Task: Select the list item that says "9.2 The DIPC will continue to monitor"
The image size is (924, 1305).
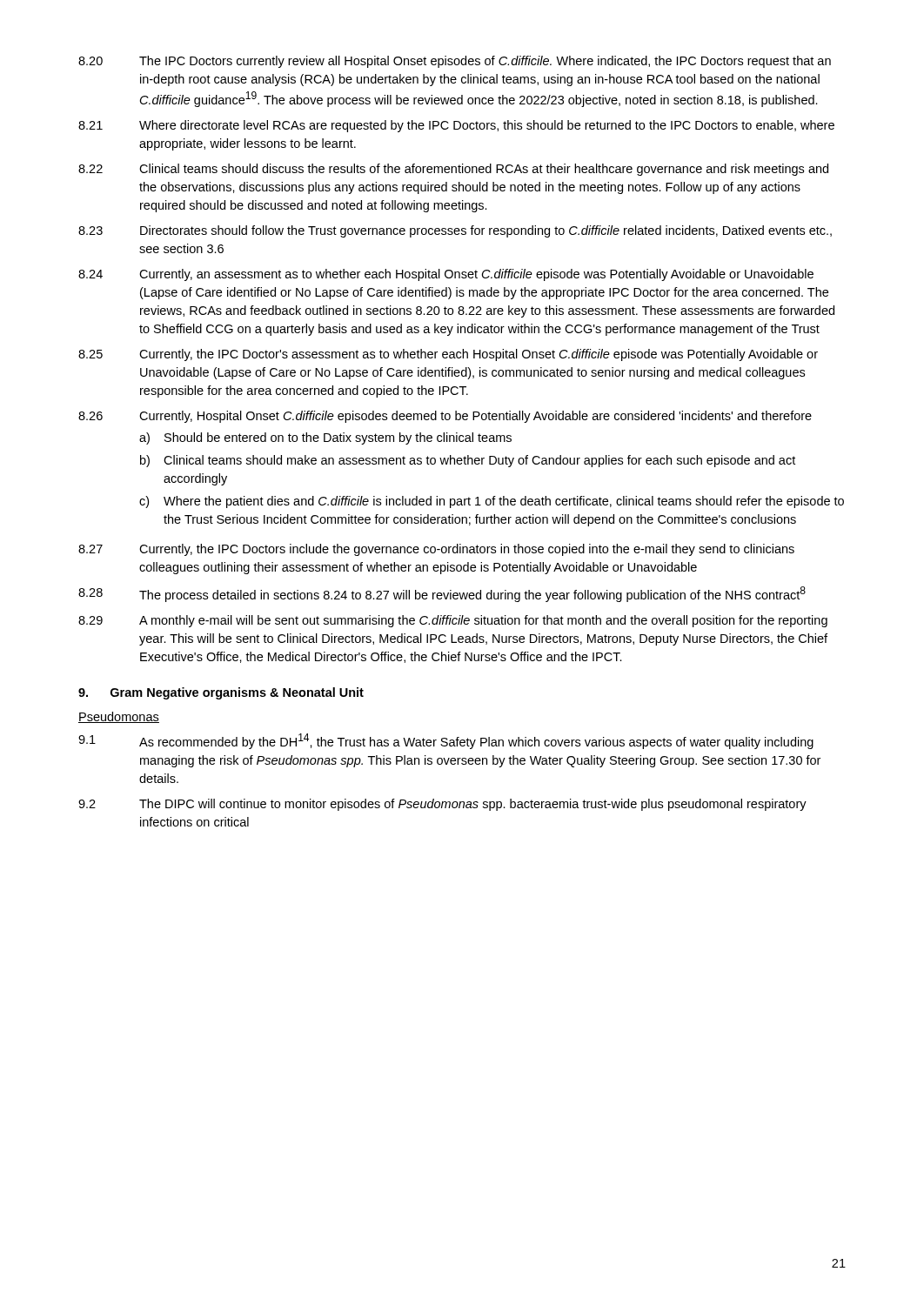Action: (x=462, y=813)
